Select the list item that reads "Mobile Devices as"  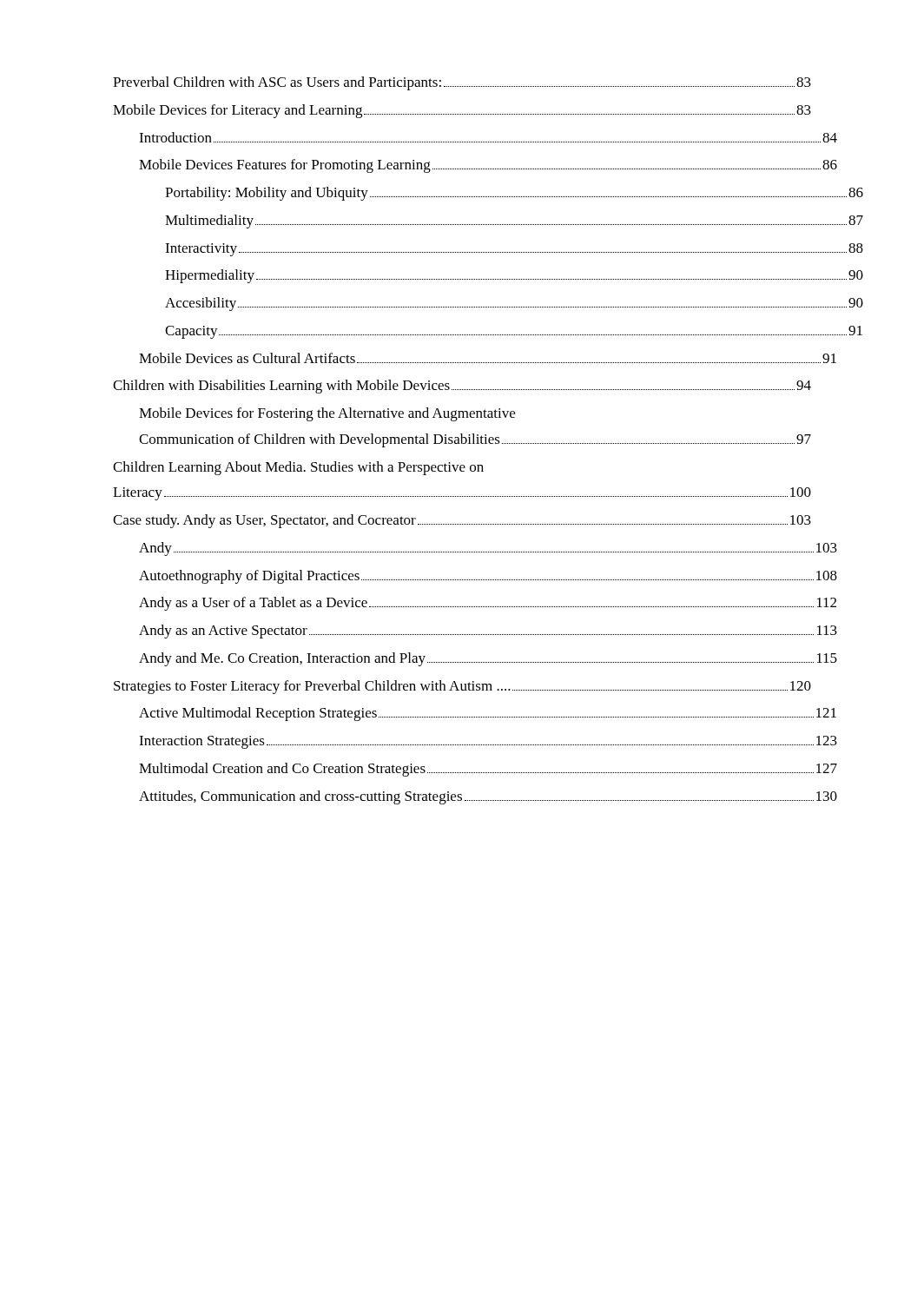(488, 358)
